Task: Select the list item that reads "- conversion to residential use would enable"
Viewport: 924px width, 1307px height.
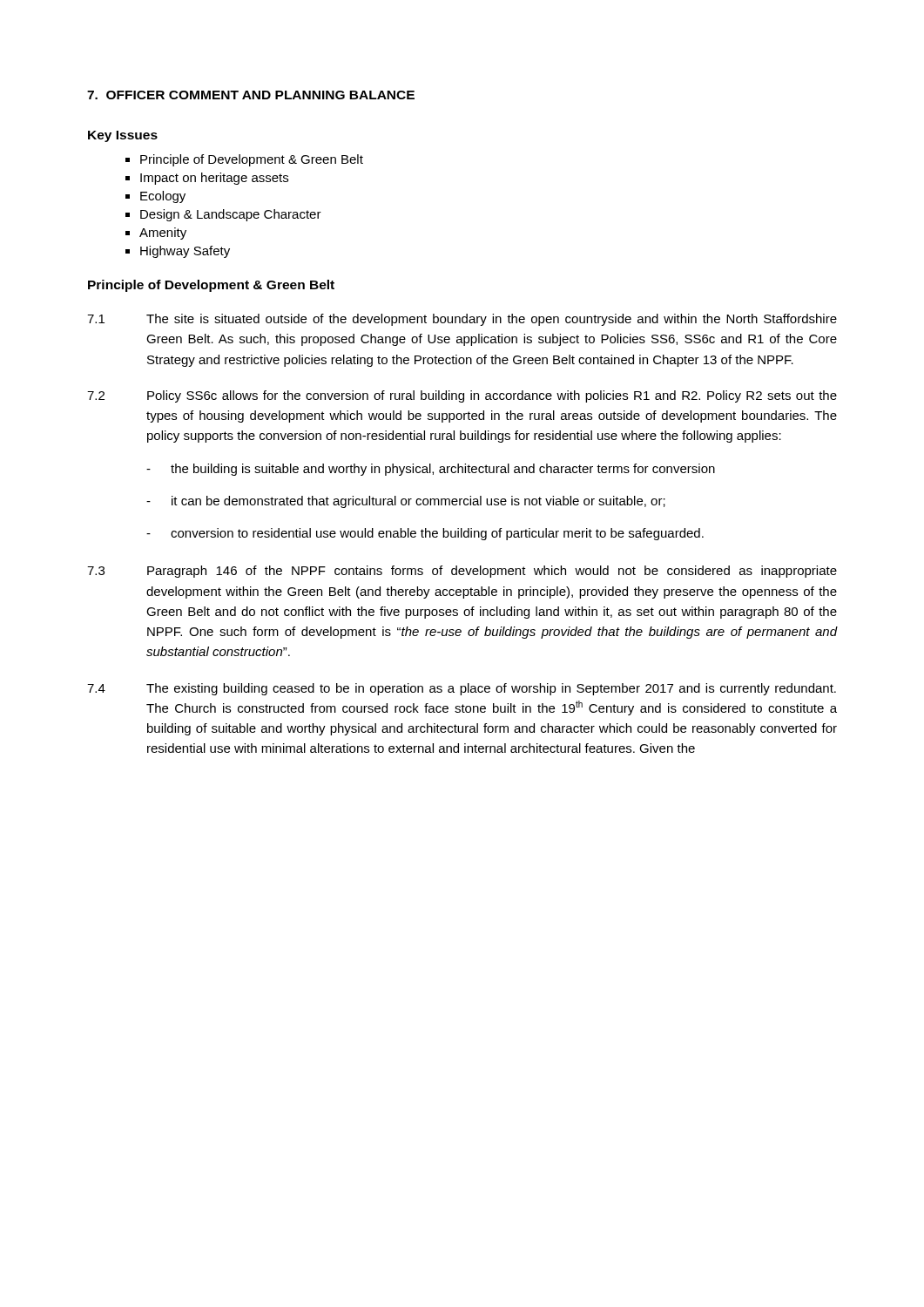Action: click(x=492, y=533)
